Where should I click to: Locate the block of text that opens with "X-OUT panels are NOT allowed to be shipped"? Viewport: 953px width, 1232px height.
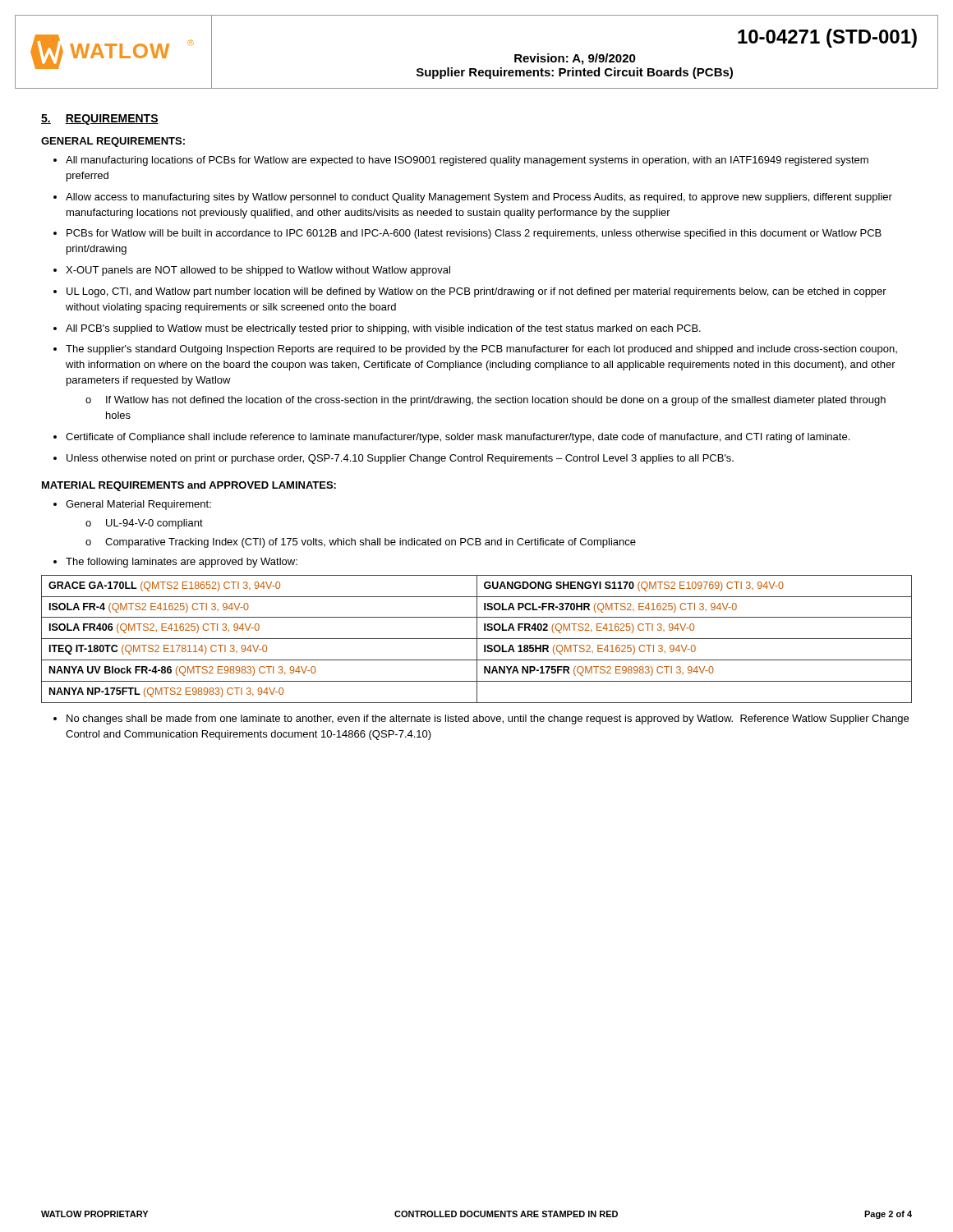(x=258, y=270)
